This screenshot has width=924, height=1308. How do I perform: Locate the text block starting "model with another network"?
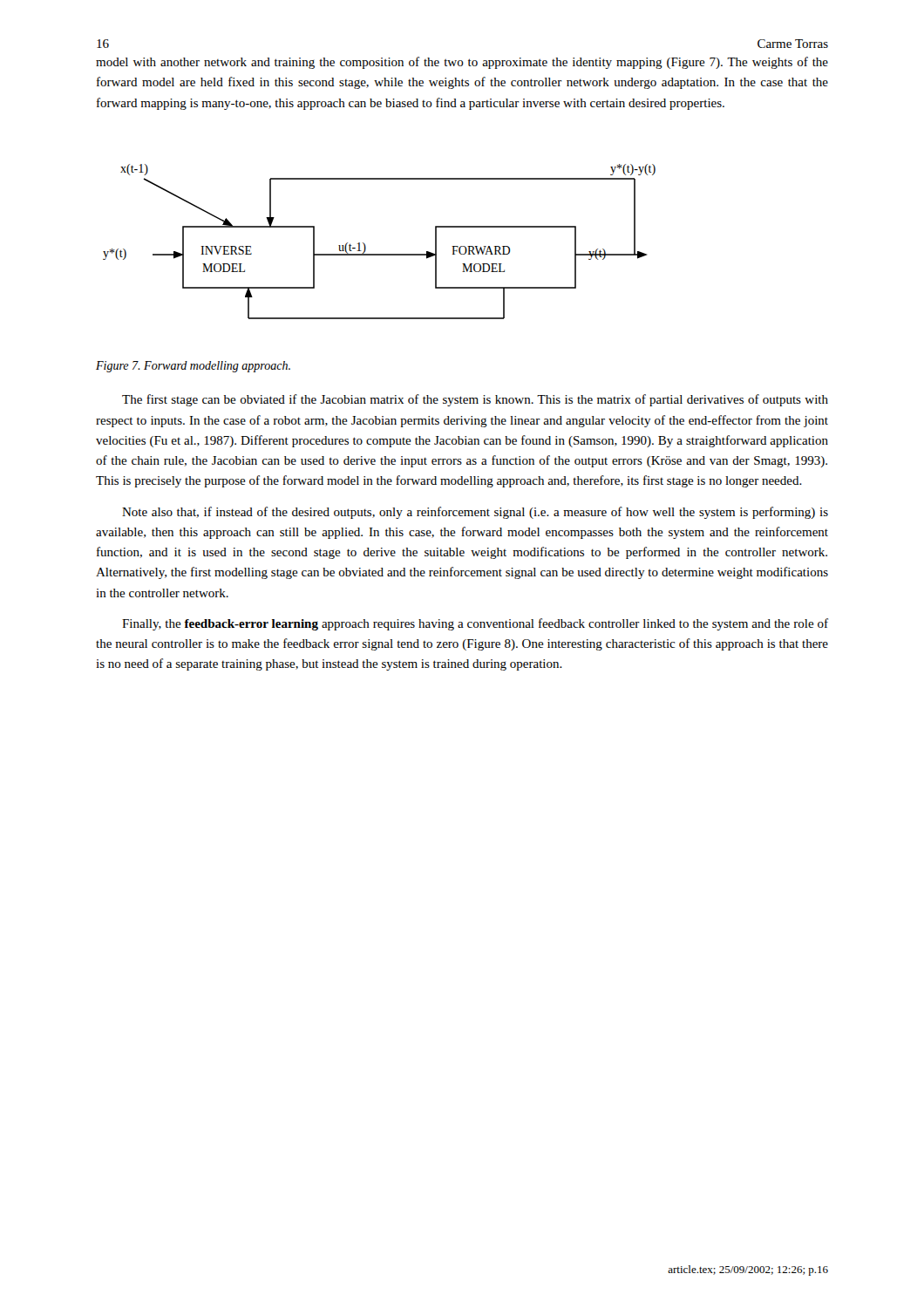(462, 82)
